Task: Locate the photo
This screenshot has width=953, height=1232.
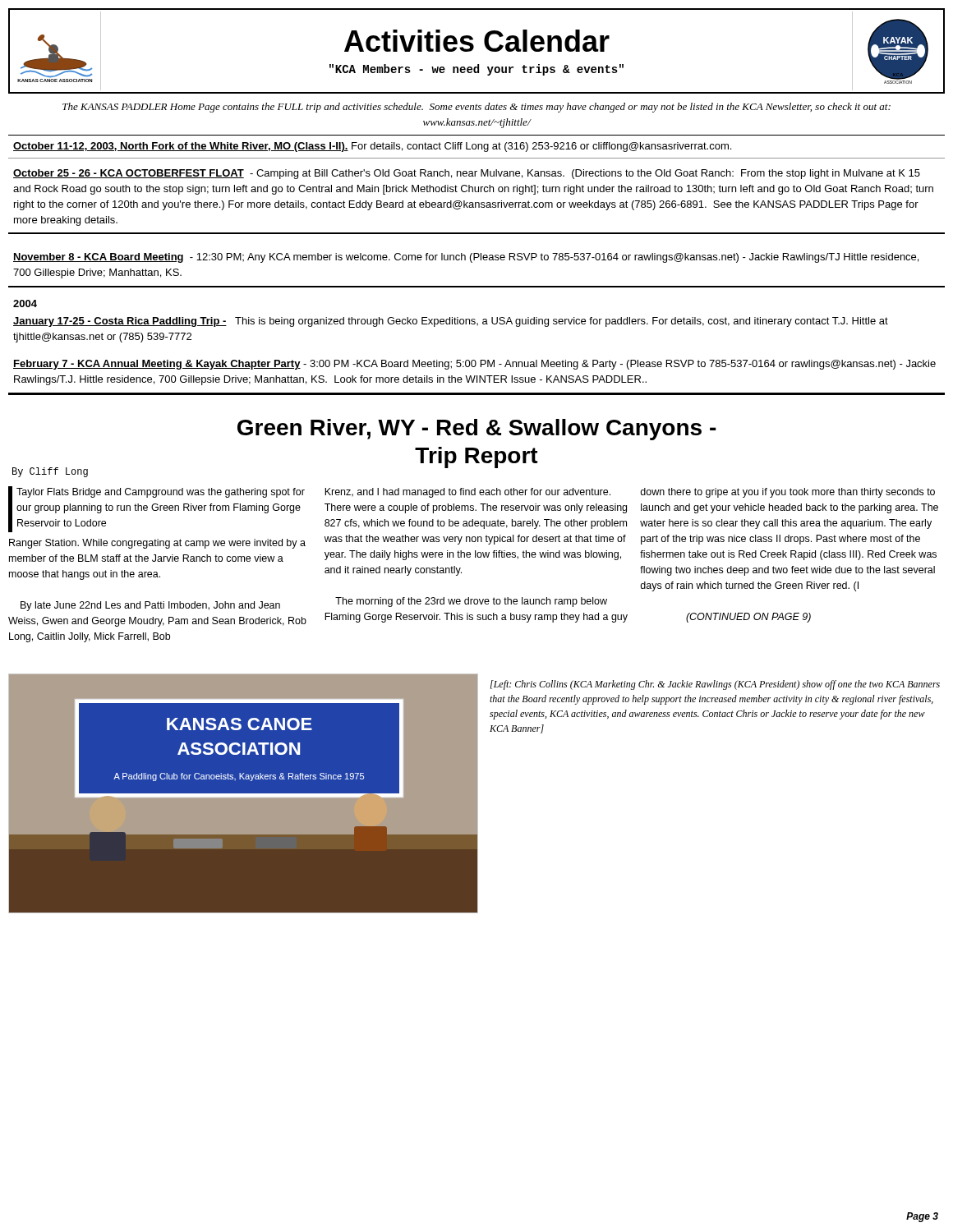Action: click(x=243, y=793)
